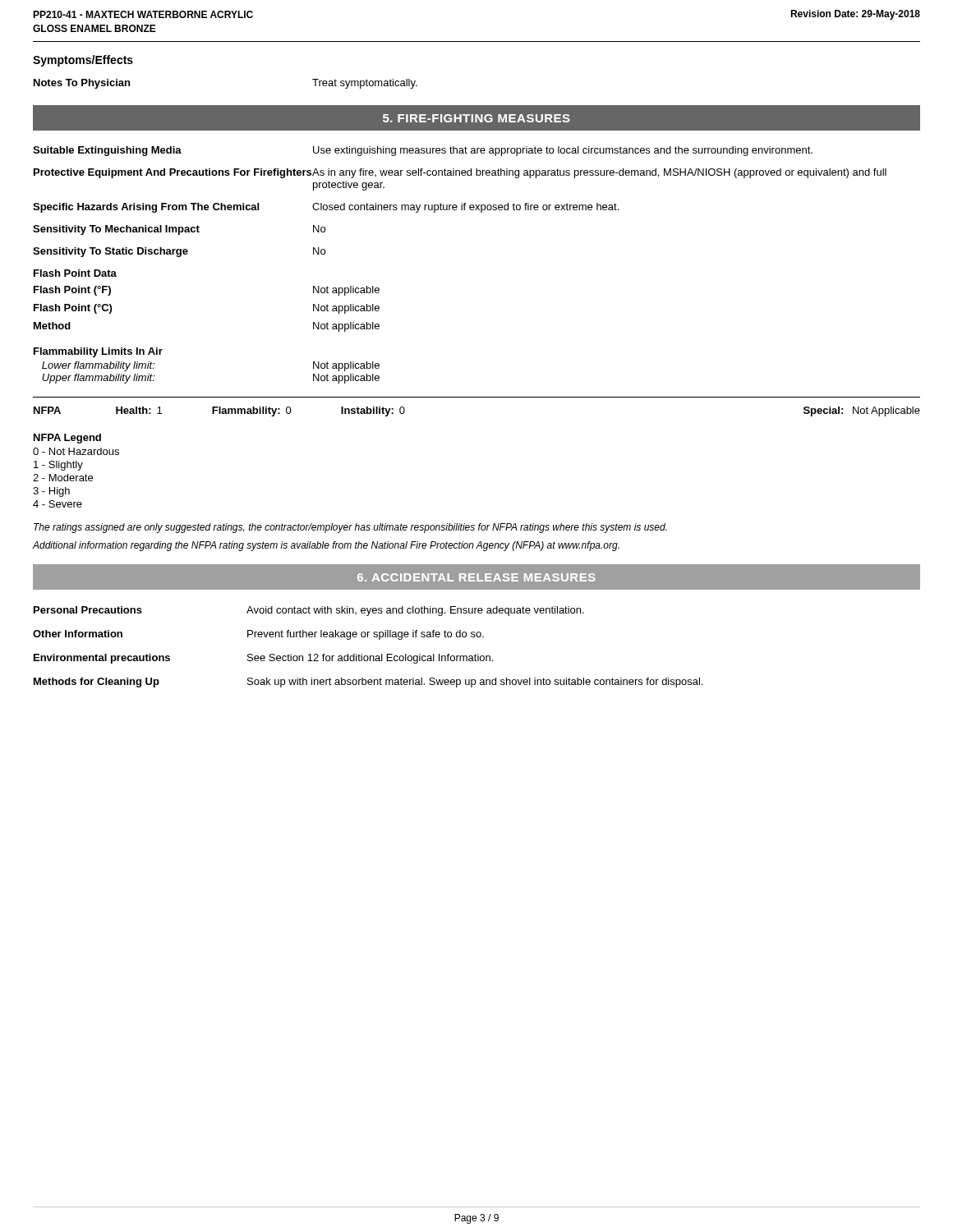Point to "5. FIRE-FIGHTING MEASURES"

476,118
